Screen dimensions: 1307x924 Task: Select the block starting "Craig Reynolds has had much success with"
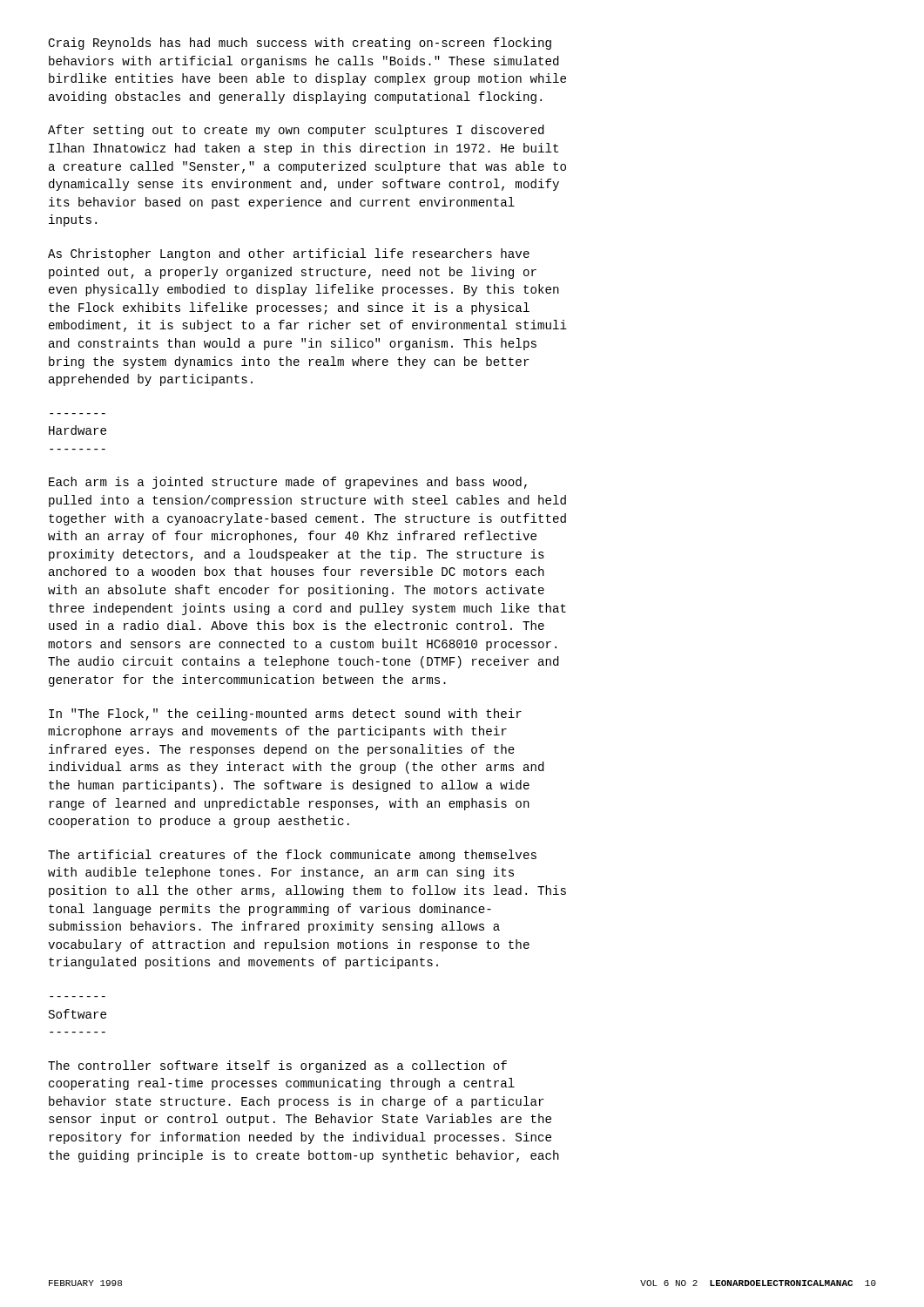point(307,71)
